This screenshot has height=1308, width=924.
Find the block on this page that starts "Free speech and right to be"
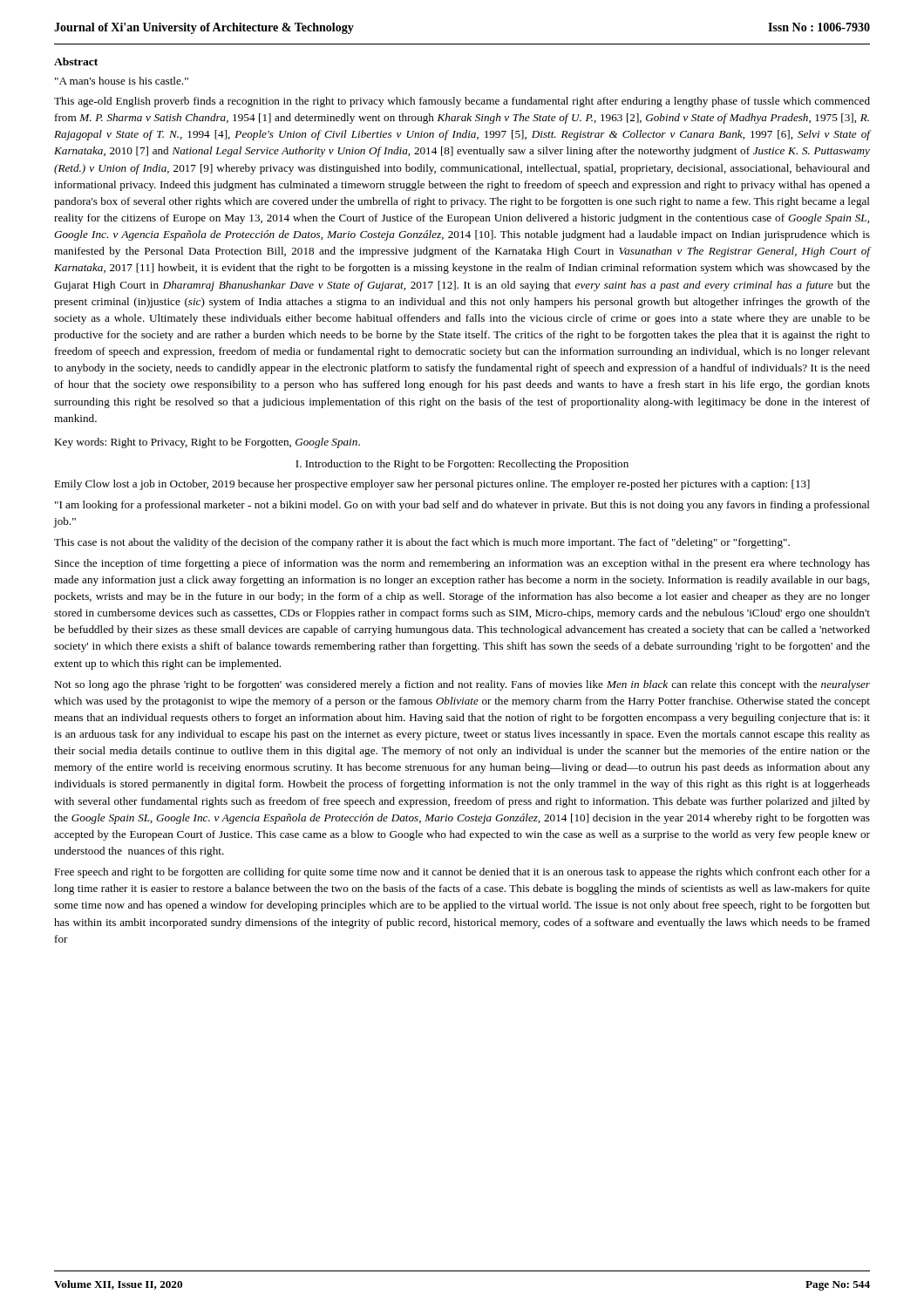click(x=462, y=905)
